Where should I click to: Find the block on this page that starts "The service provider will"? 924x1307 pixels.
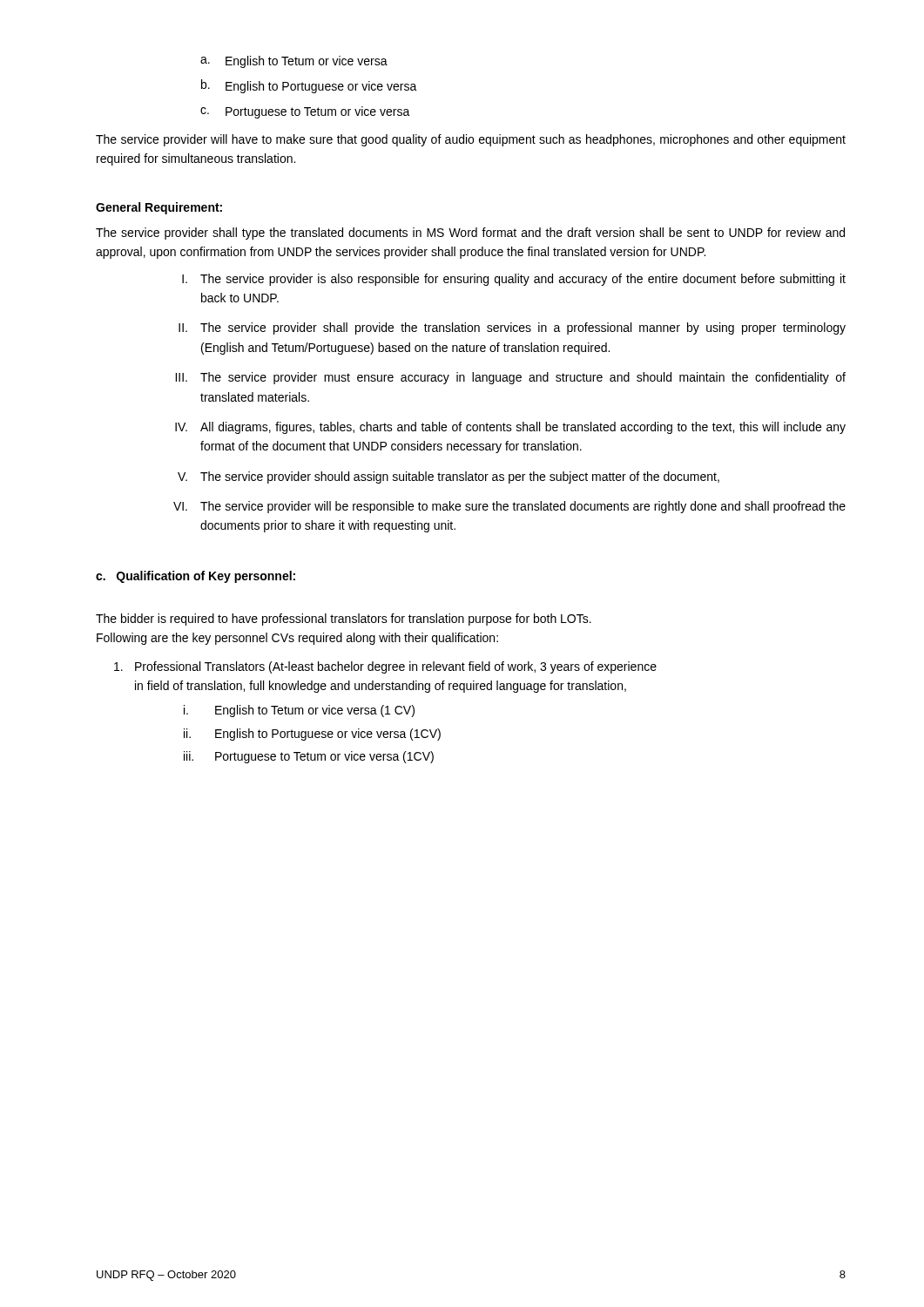(x=471, y=149)
